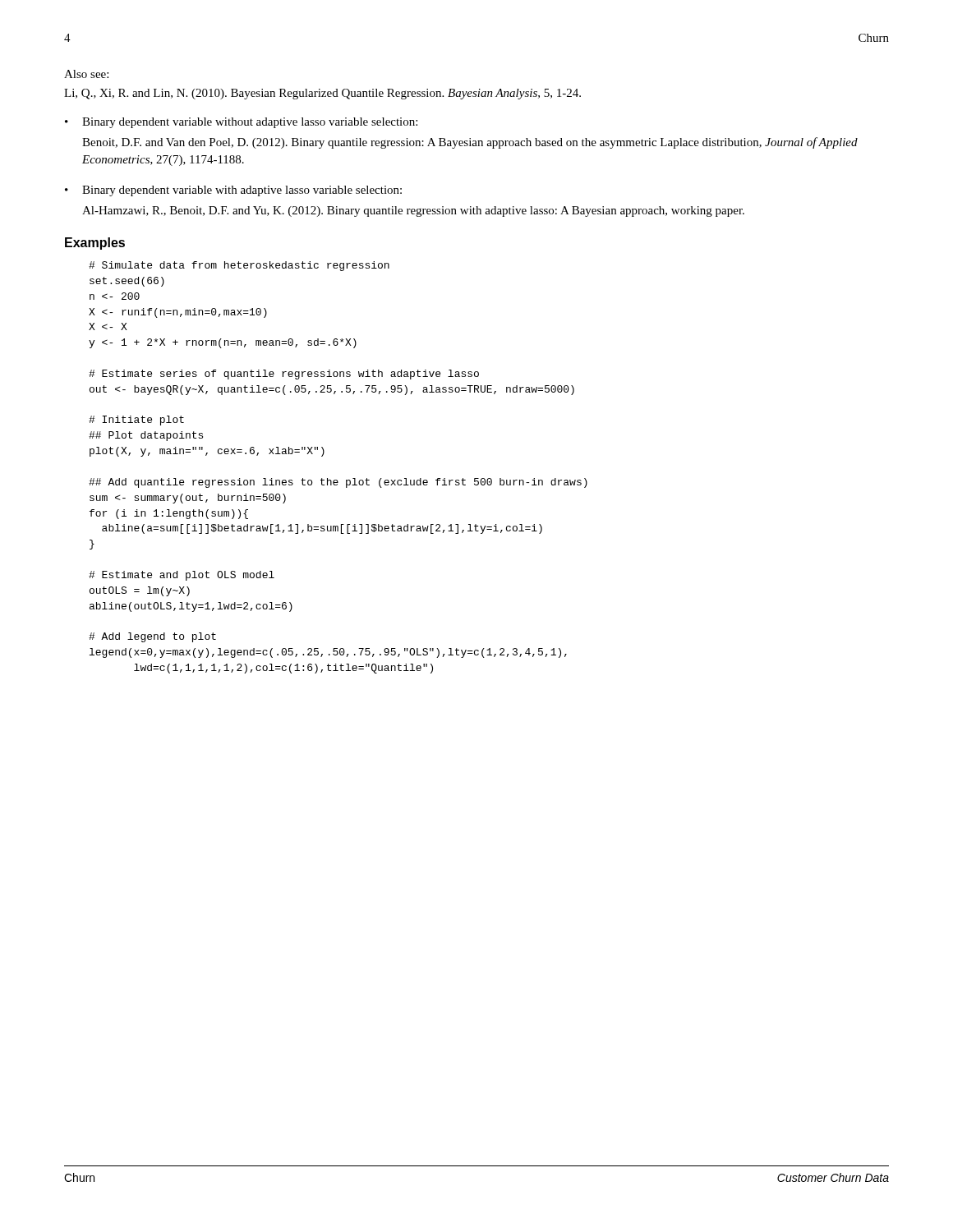Image resolution: width=953 pixels, height=1232 pixels.
Task: Find the text block with the text "Also see: Li, Q., Xi, R. and Lin,"
Action: 476,84
